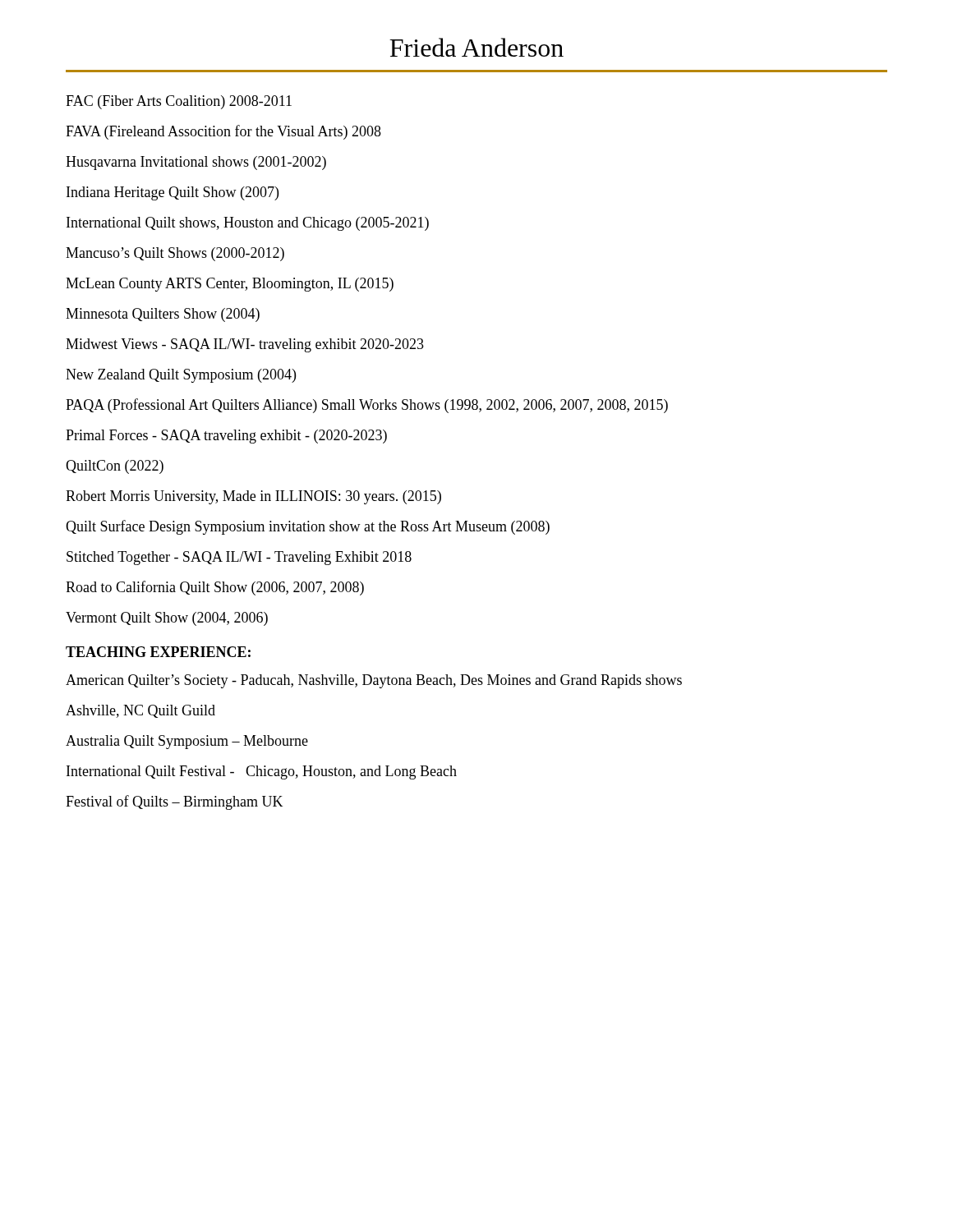The height and width of the screenshot is (1232, 953).
Task: Locate the list item with the text "McLean County ARTS Center,"
Action: pos(230,283)
